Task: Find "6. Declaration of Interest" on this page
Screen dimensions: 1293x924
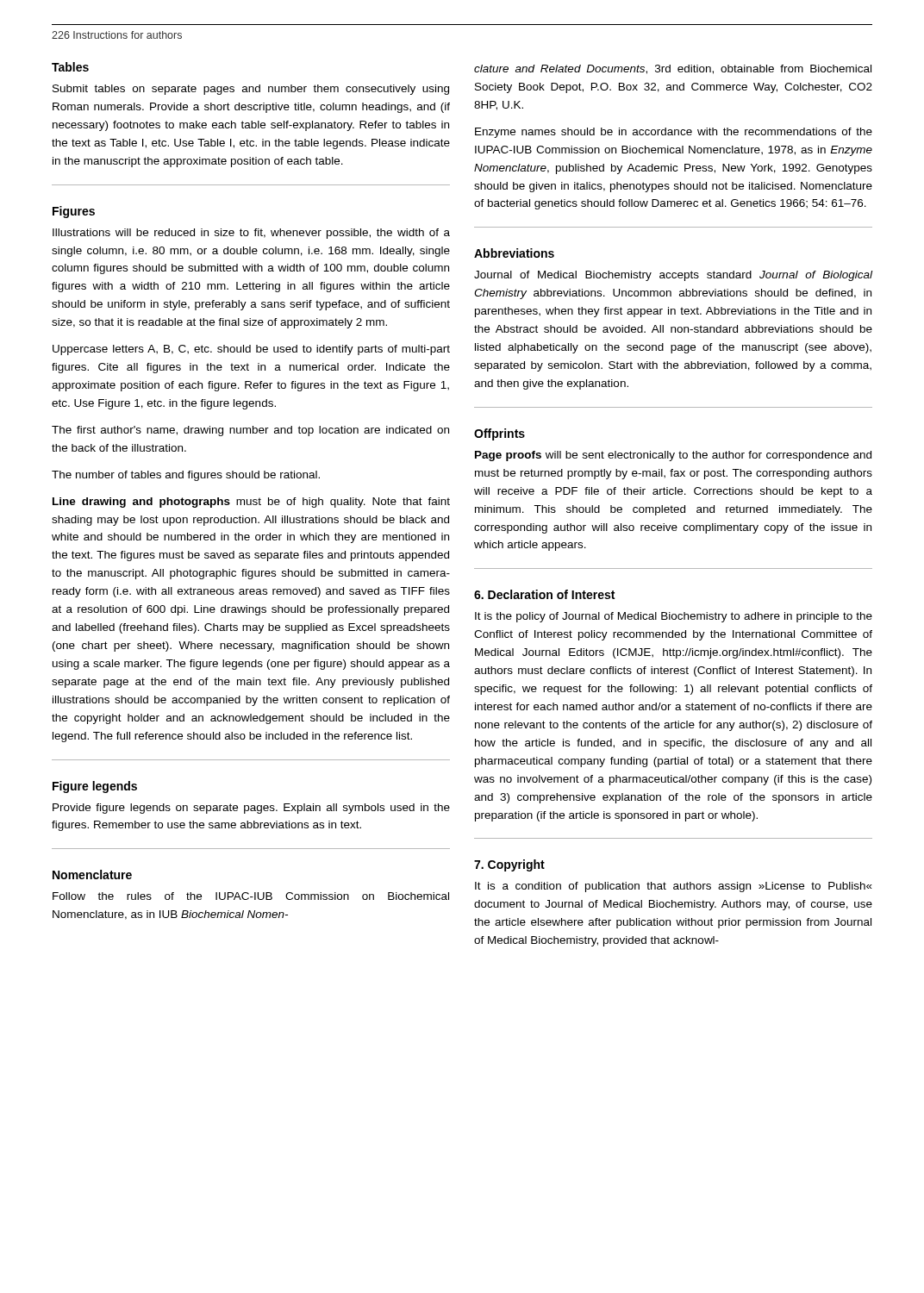Action: [x=545, y=595]
